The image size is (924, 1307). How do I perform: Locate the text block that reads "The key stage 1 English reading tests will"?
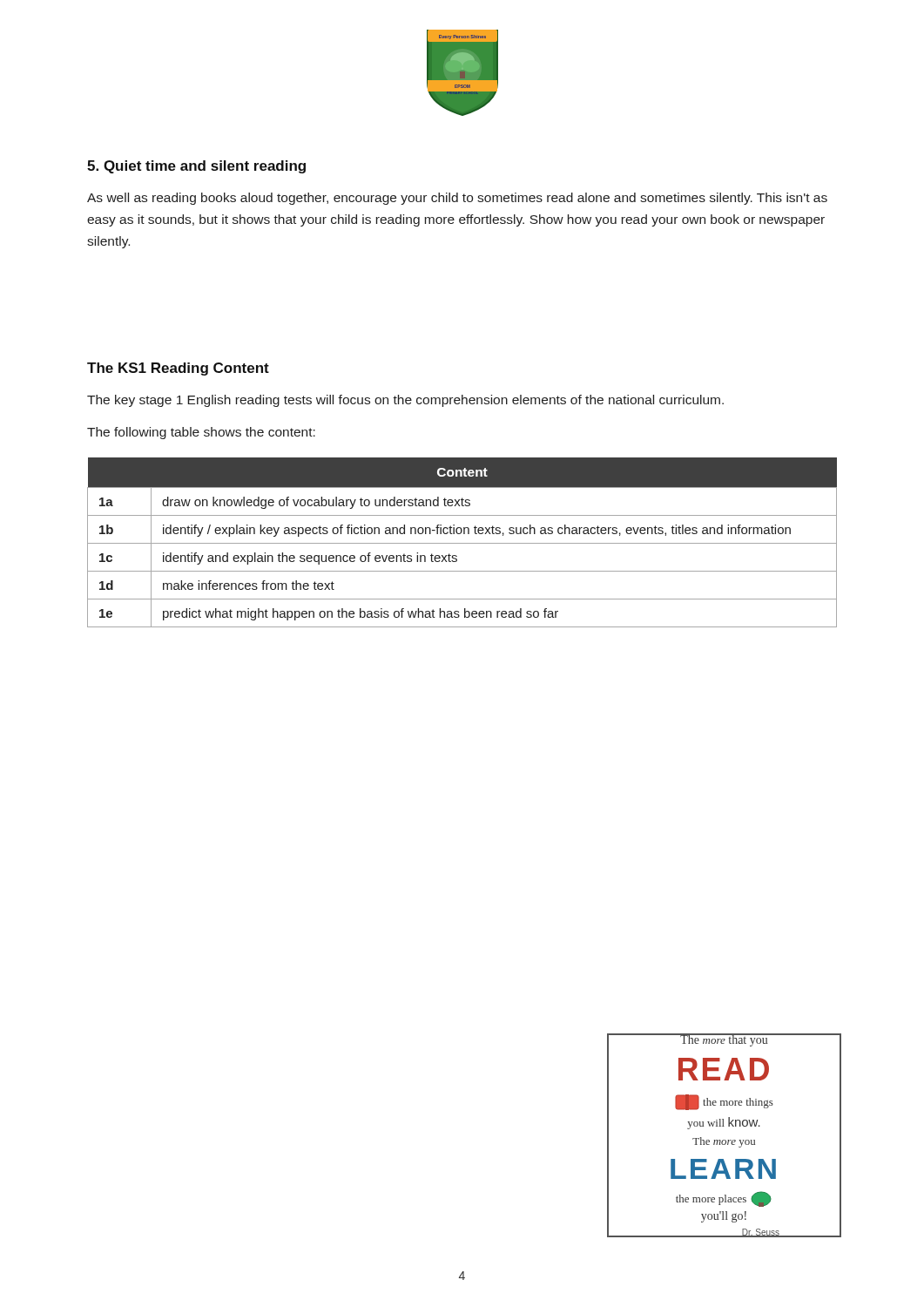406,400
